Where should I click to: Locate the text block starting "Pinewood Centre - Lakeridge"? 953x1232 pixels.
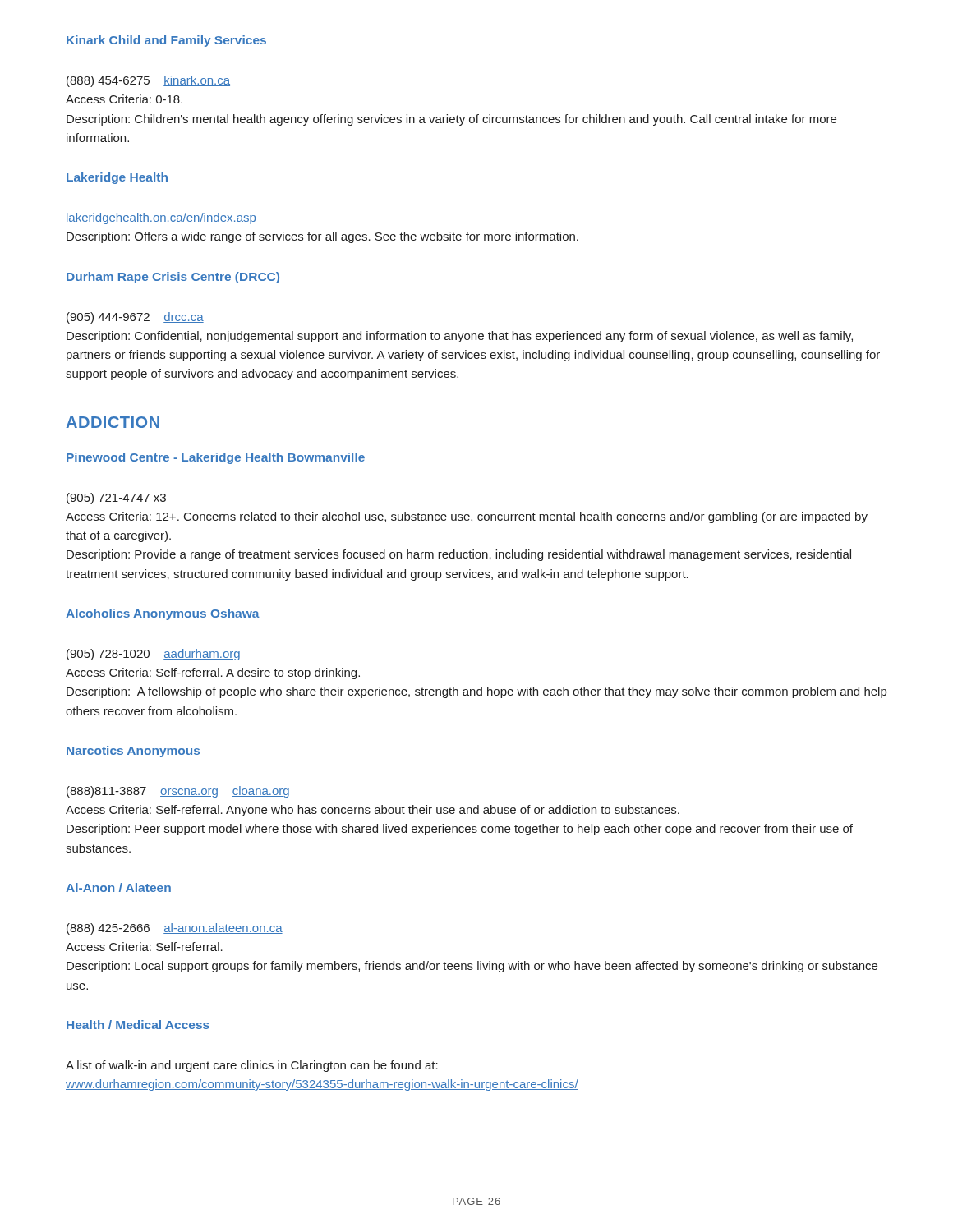coord(216,458)
